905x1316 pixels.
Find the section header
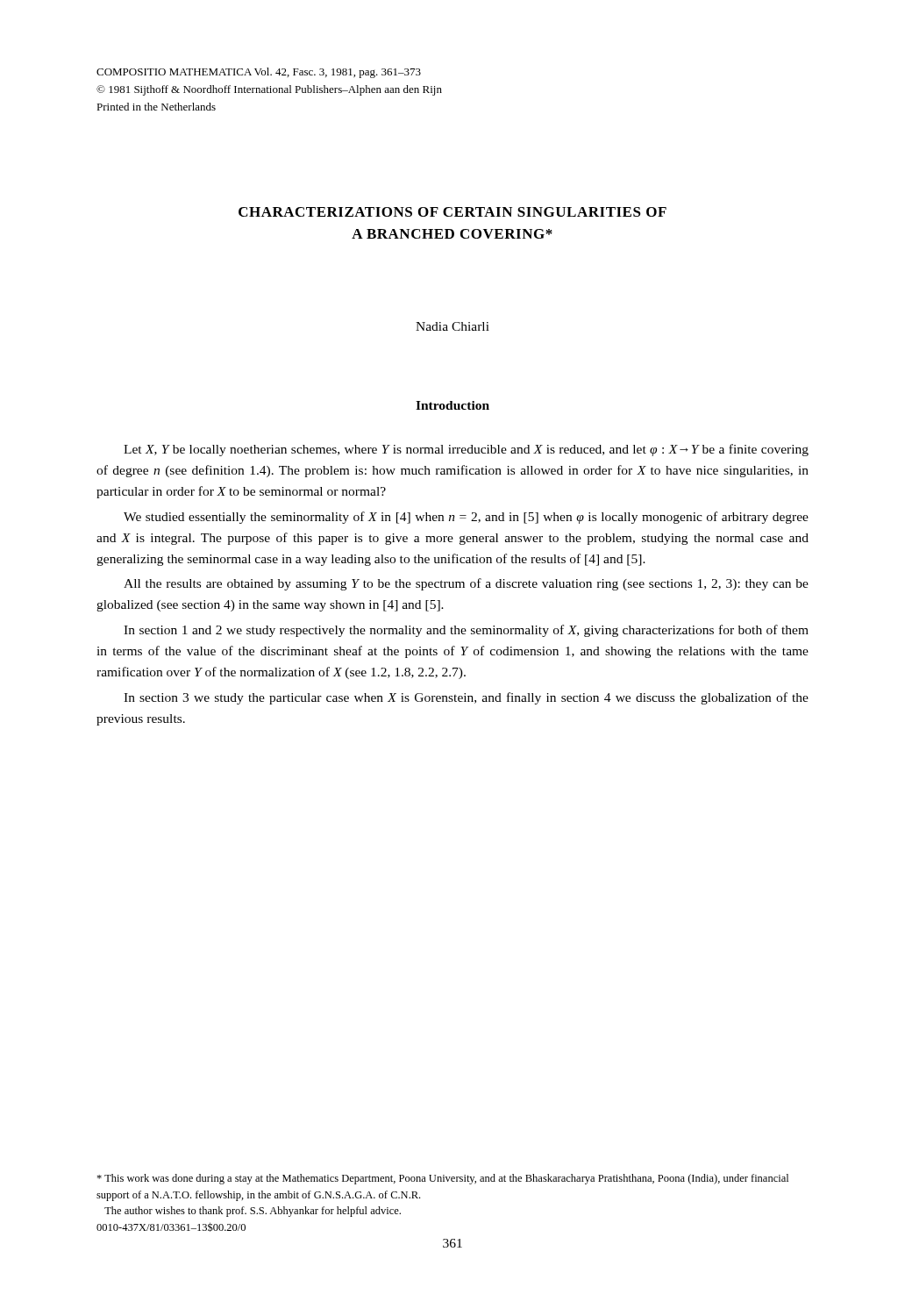[452, 405]
